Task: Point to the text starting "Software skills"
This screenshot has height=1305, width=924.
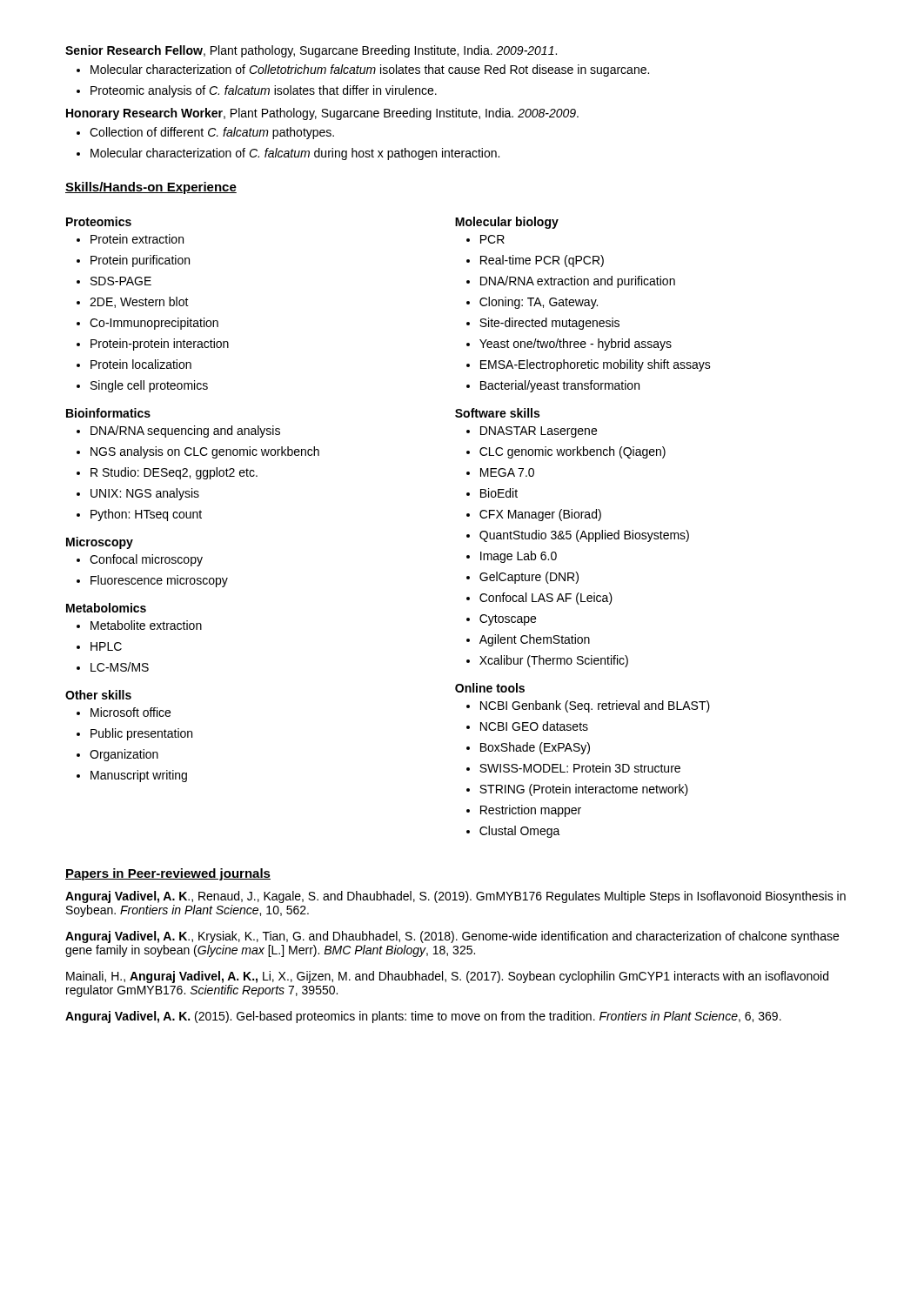Action: (x=497, y=413)
